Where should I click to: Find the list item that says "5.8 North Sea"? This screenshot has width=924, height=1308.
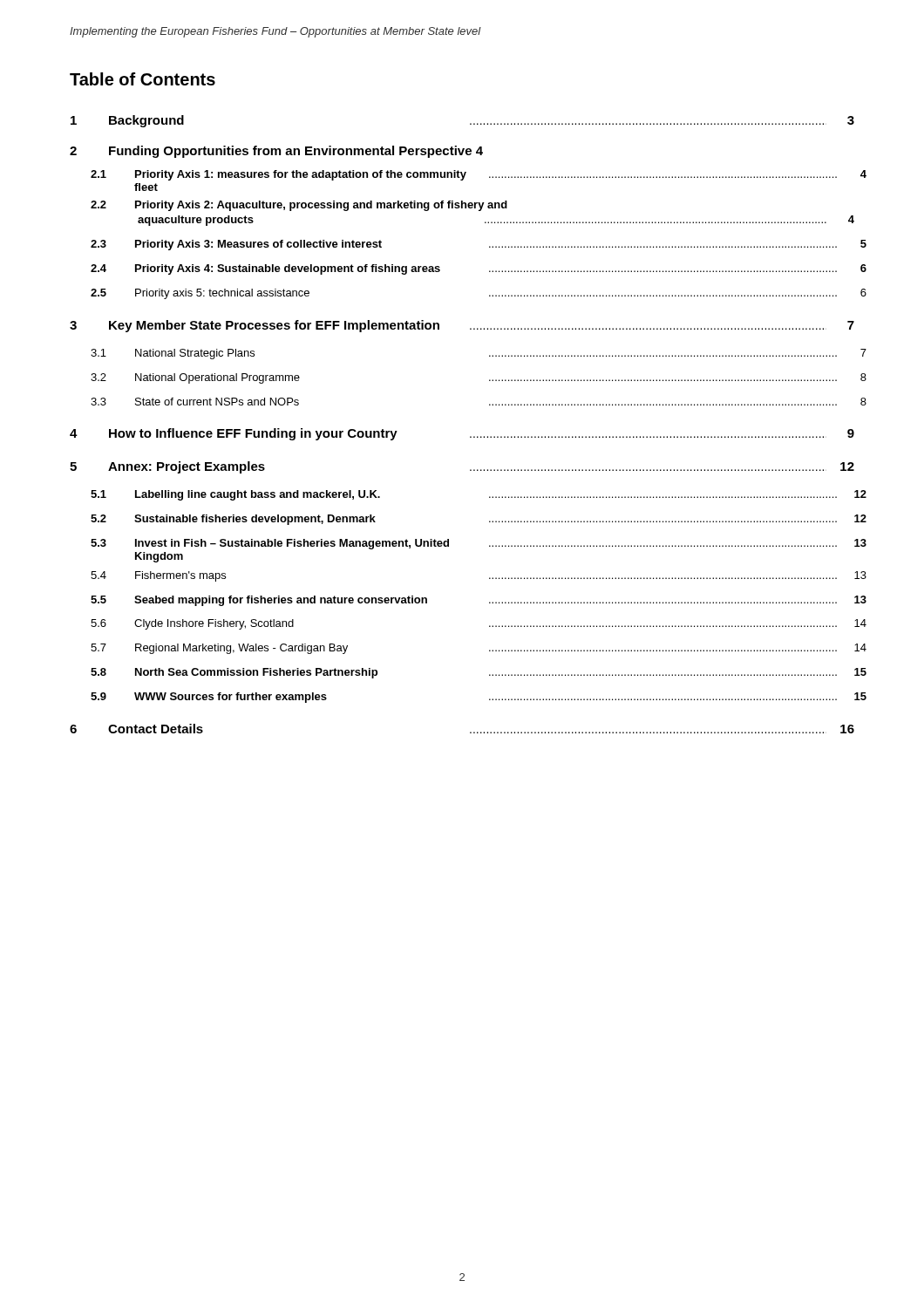point(254,673)
